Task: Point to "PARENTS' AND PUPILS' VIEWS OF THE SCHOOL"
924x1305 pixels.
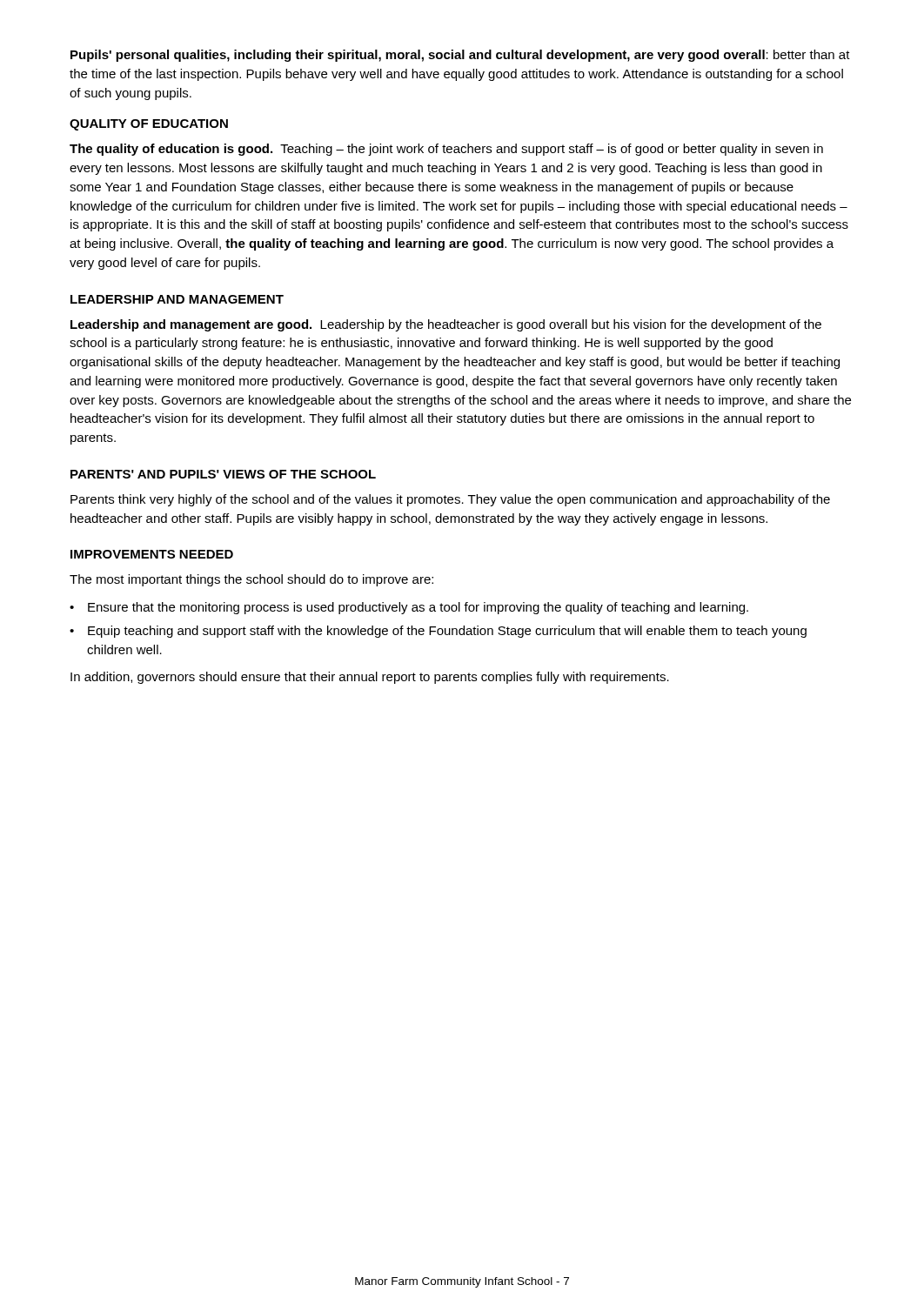Action: click(x=223, y=474)
